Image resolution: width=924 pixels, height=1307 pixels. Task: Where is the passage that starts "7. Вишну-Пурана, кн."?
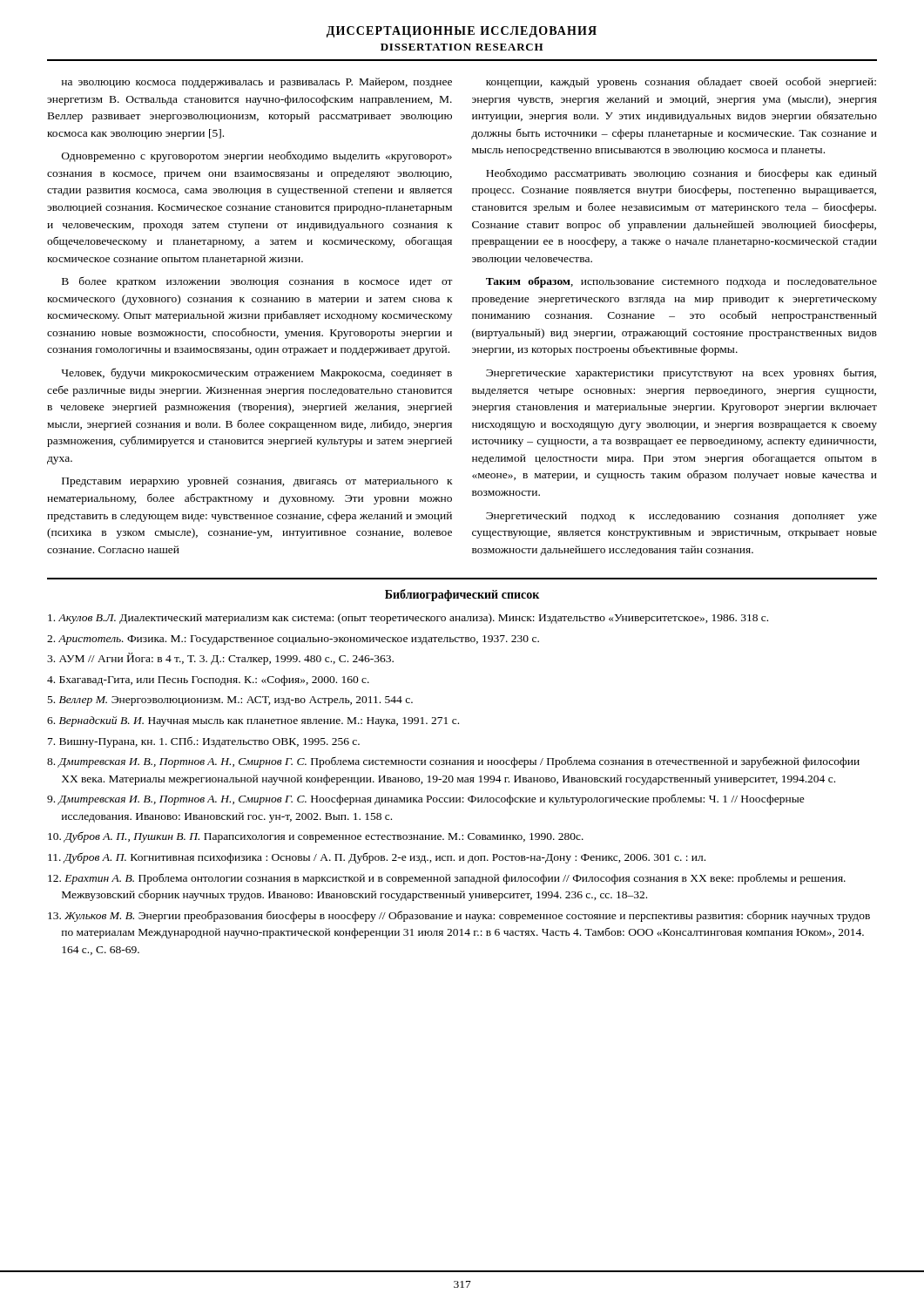[204, 741]
